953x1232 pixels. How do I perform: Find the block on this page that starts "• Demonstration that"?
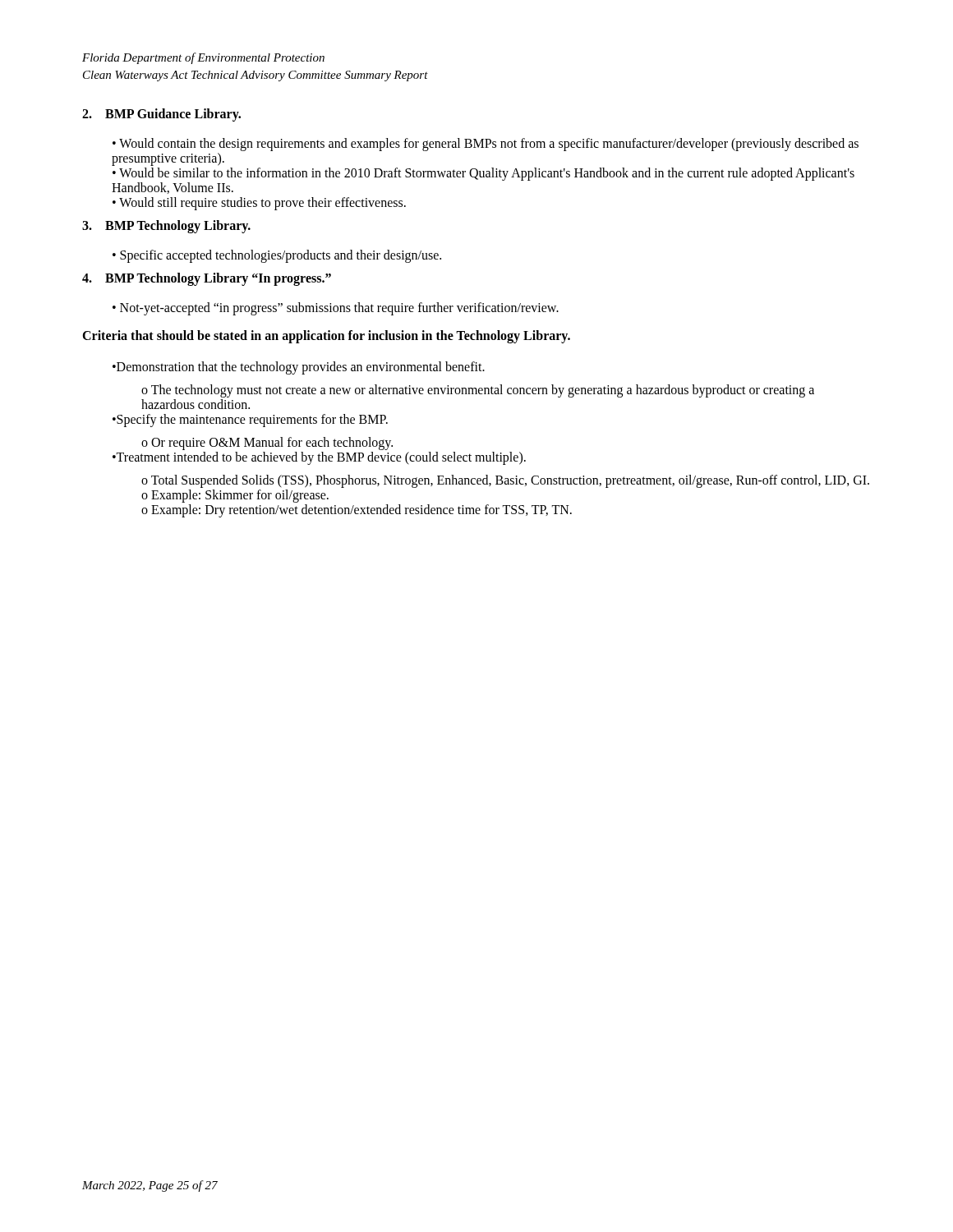point(491,386)
